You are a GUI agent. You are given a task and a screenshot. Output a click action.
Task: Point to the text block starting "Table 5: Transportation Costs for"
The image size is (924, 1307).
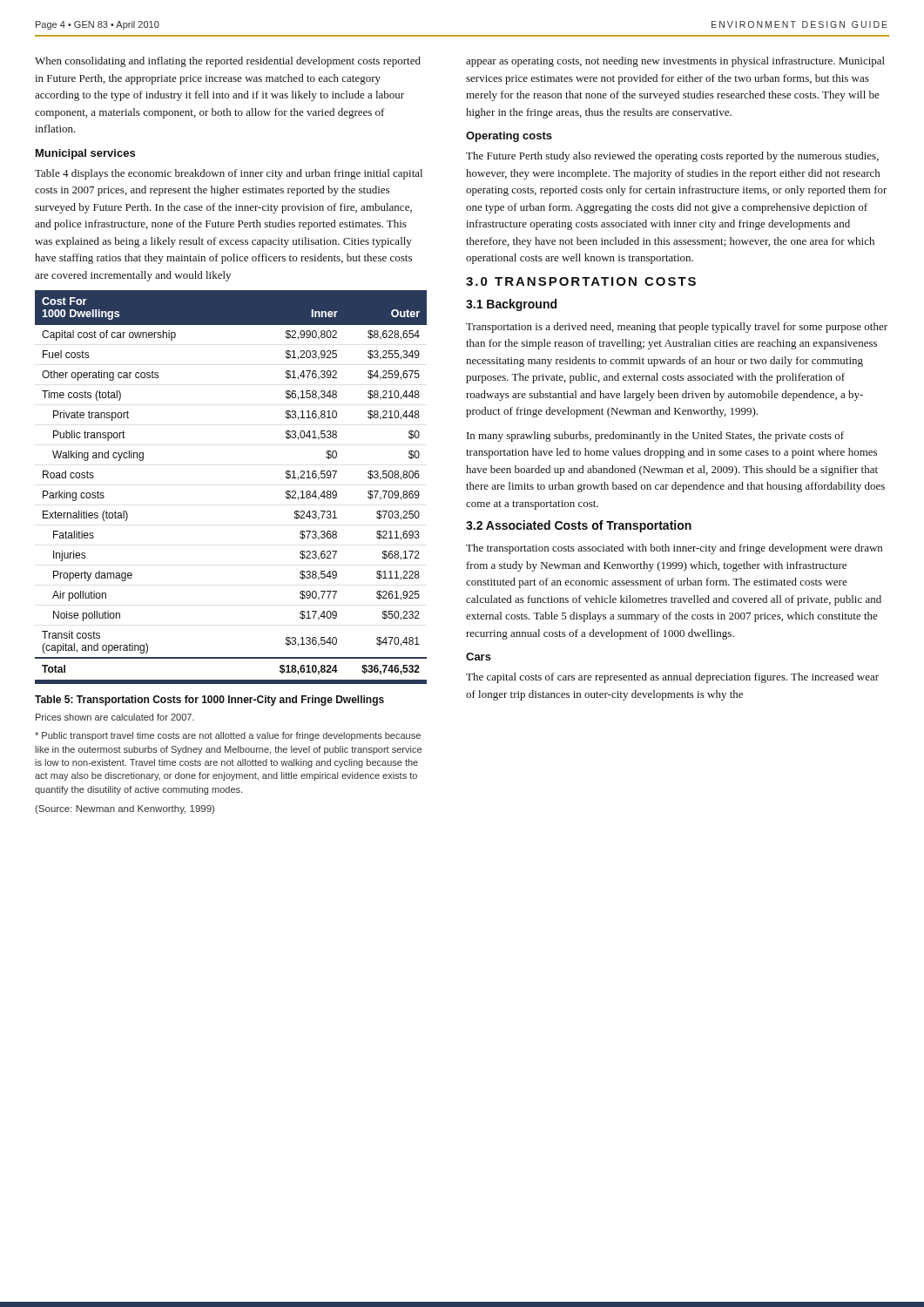point(210,700)
